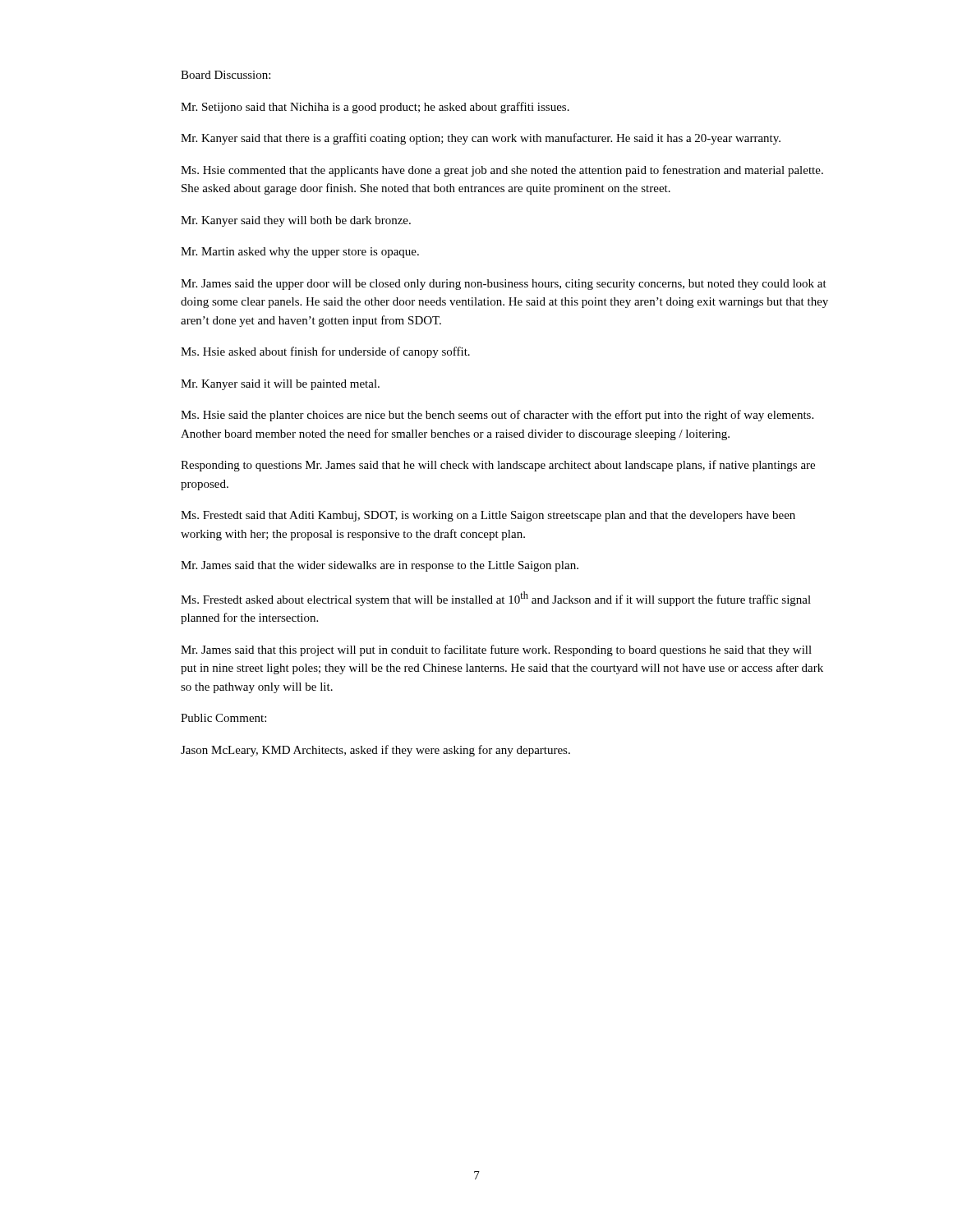Screen dimensions: 1232x953
Task: Click where it says "Public Comment:"
Action: [224, 718]
